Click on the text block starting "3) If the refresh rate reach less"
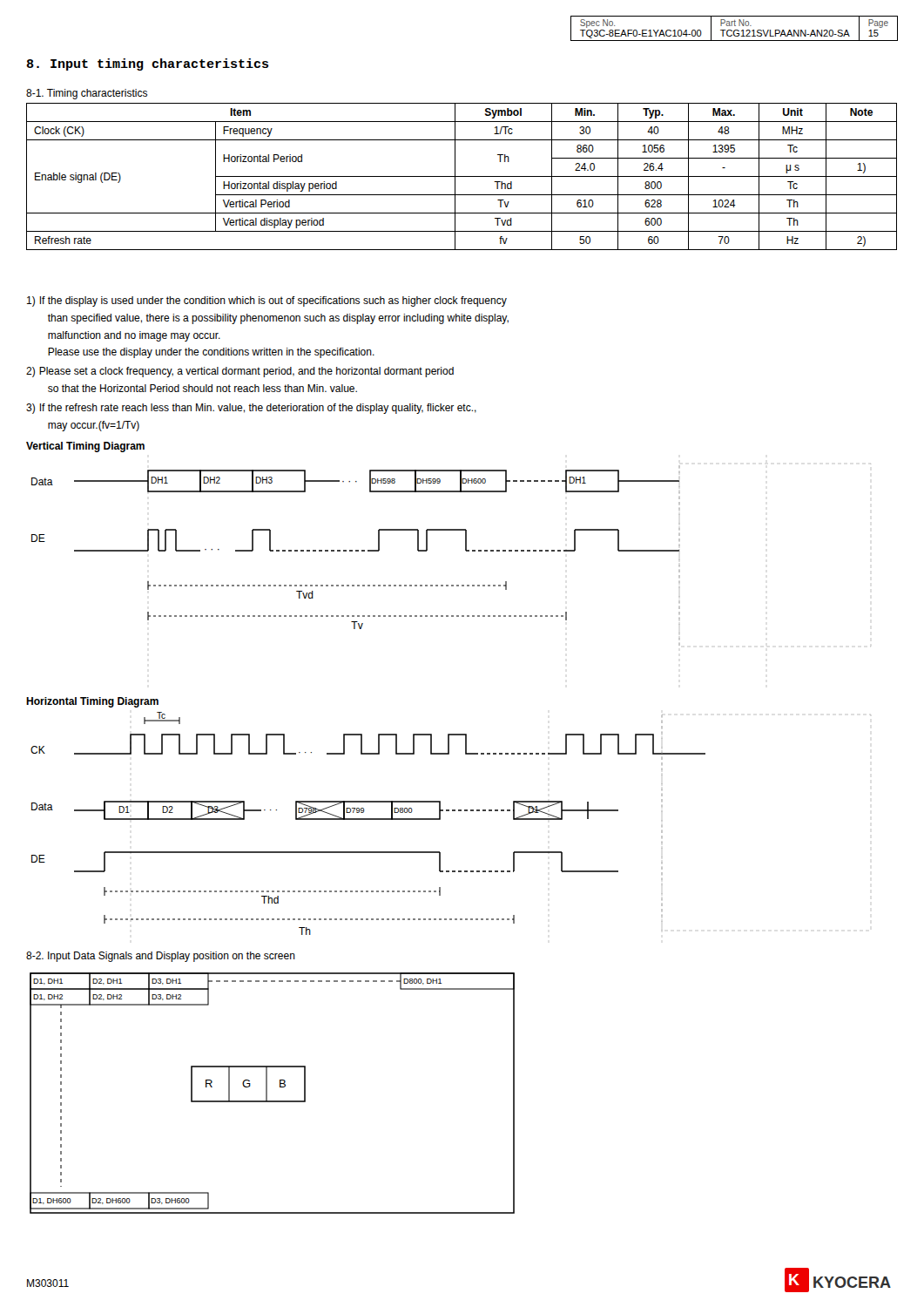This screenshot has width=924, height=1307. [x=251, y=417]
